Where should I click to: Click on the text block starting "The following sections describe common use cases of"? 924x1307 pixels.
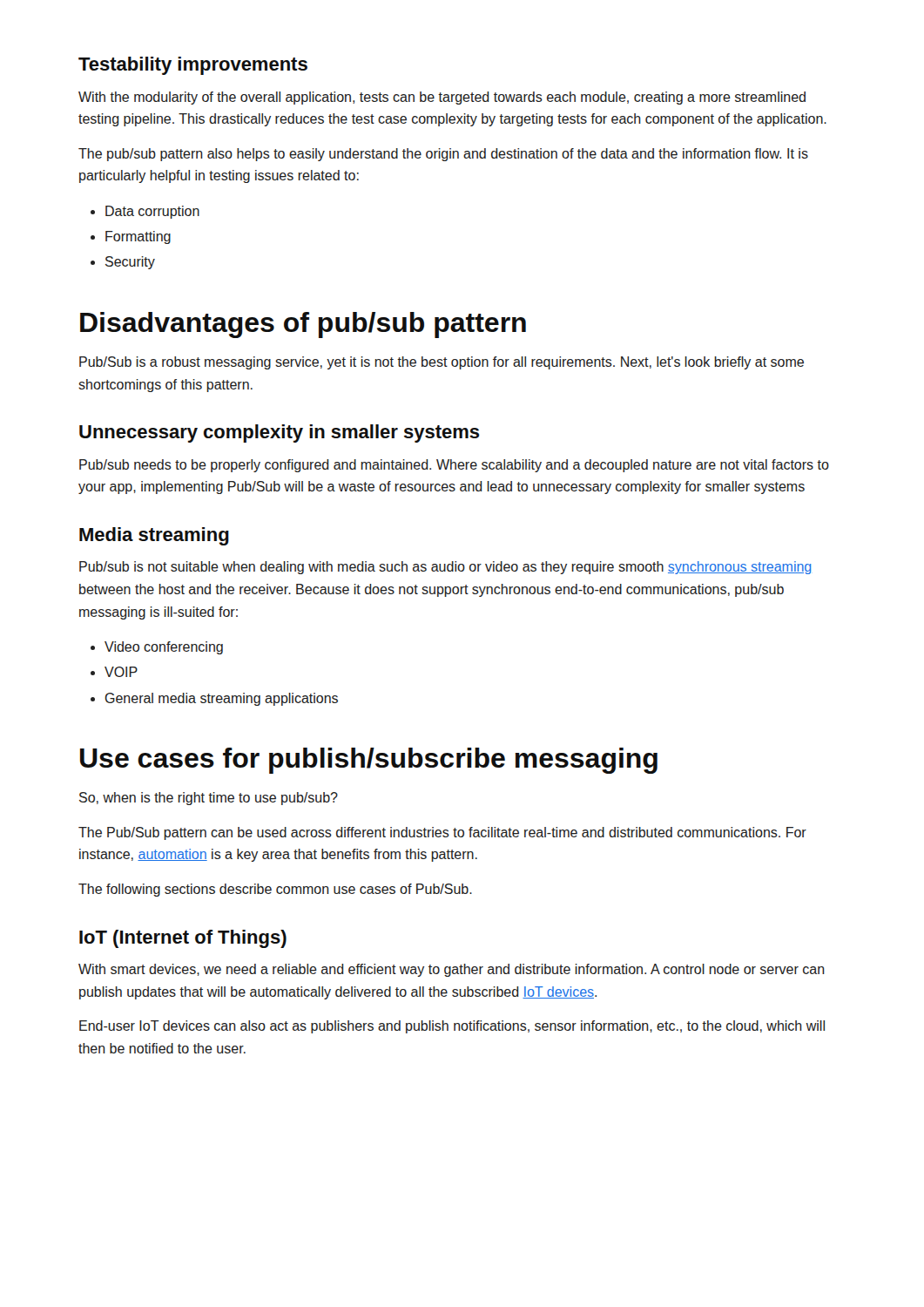click(x=462, y=889)
